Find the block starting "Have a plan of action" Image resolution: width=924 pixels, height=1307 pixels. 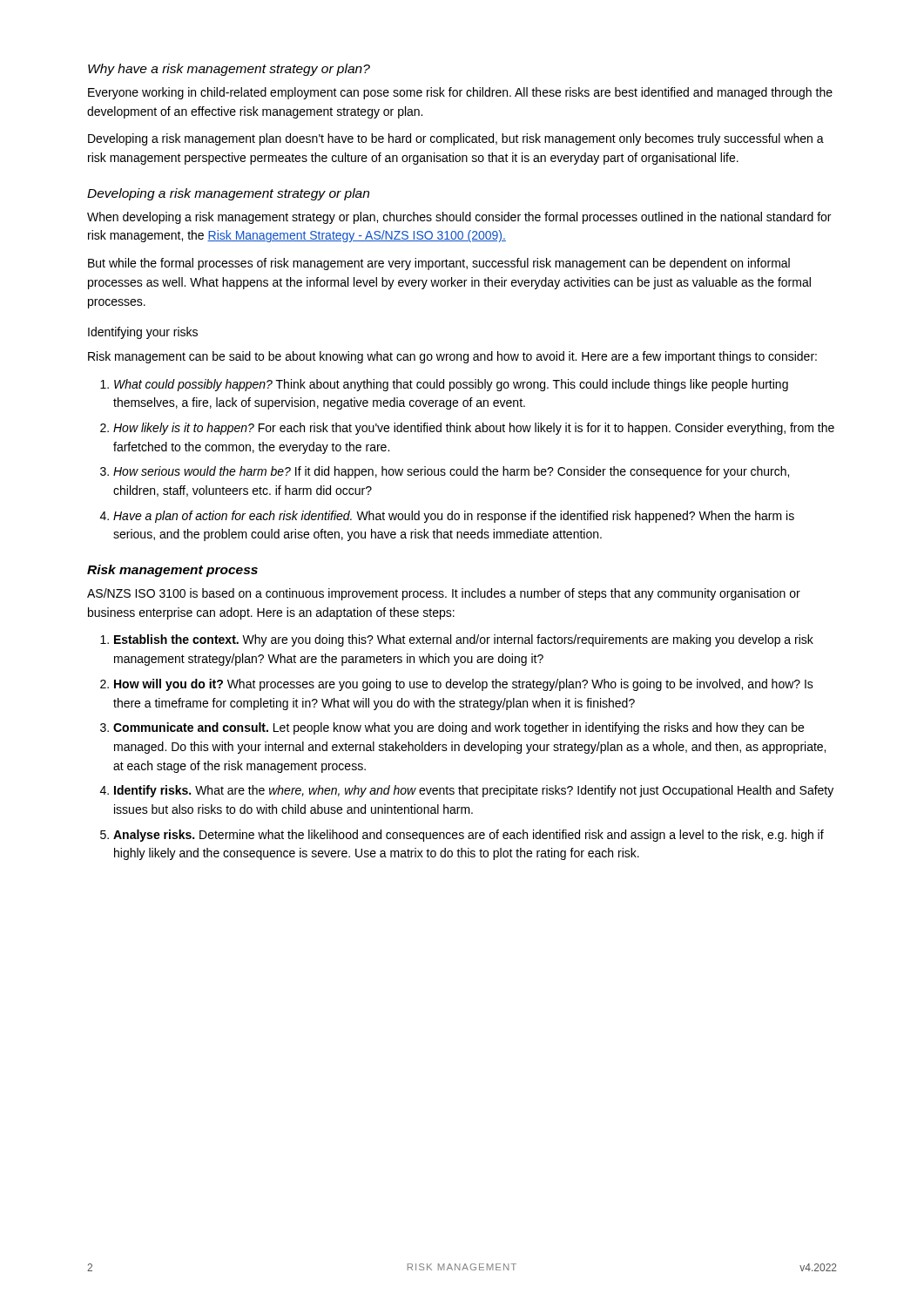coord(454,525)
